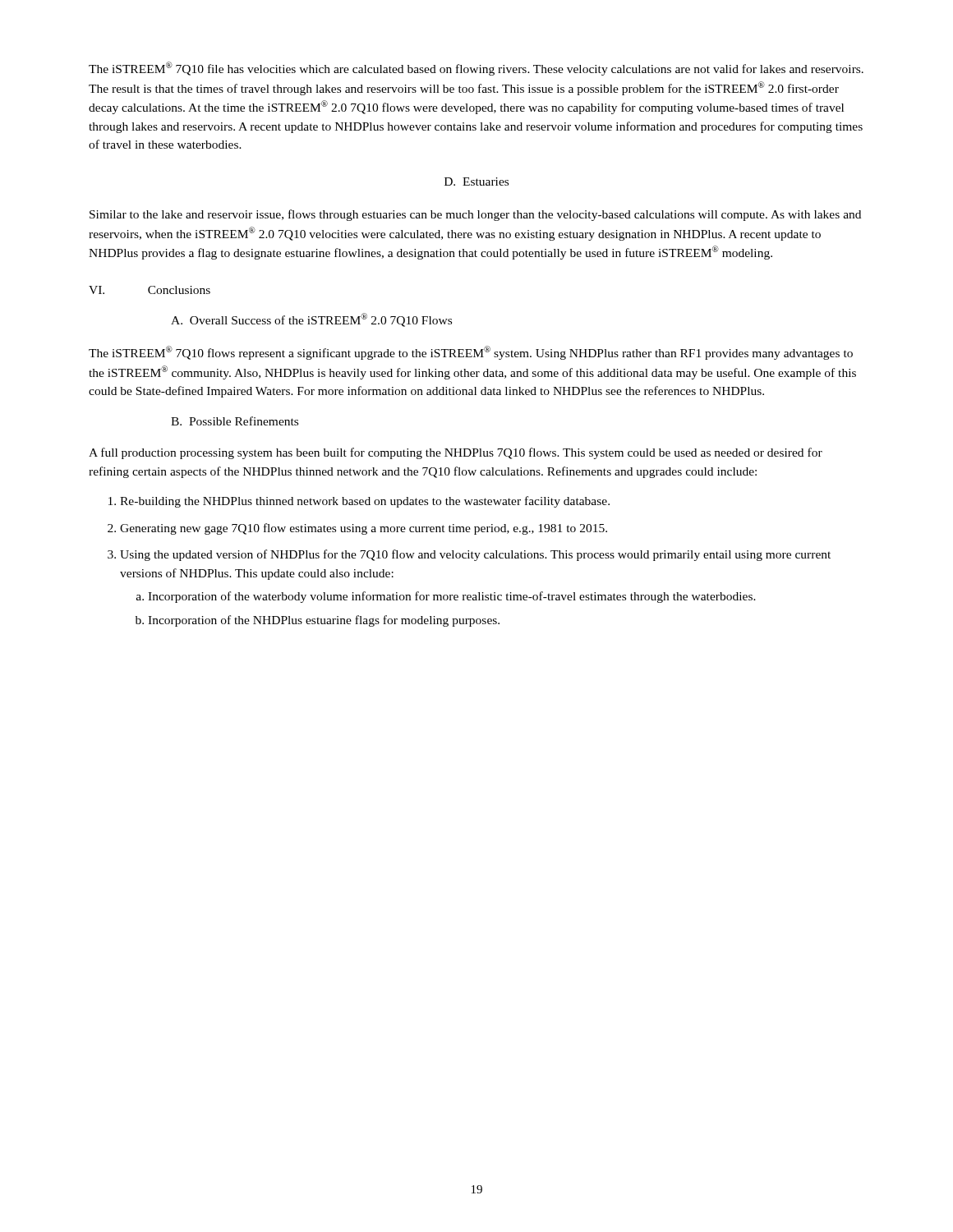Locate the text block starting "The iSTREEM® 7Q10 flows represent a significant upgrade"
953x1232 pixels.
click(473, 371)
